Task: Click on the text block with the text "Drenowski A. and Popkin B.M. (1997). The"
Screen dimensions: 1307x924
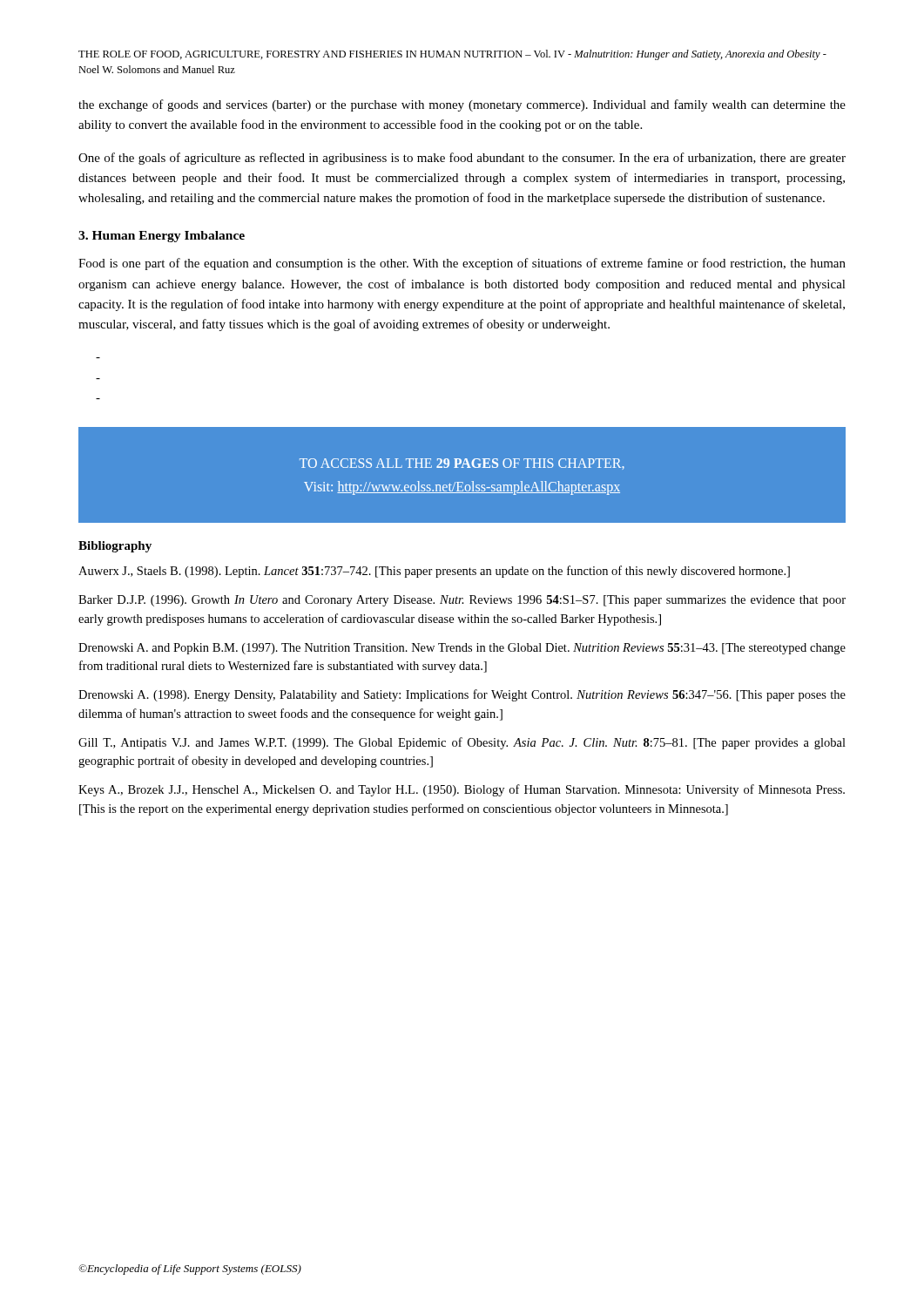Action: pos(462,657)
